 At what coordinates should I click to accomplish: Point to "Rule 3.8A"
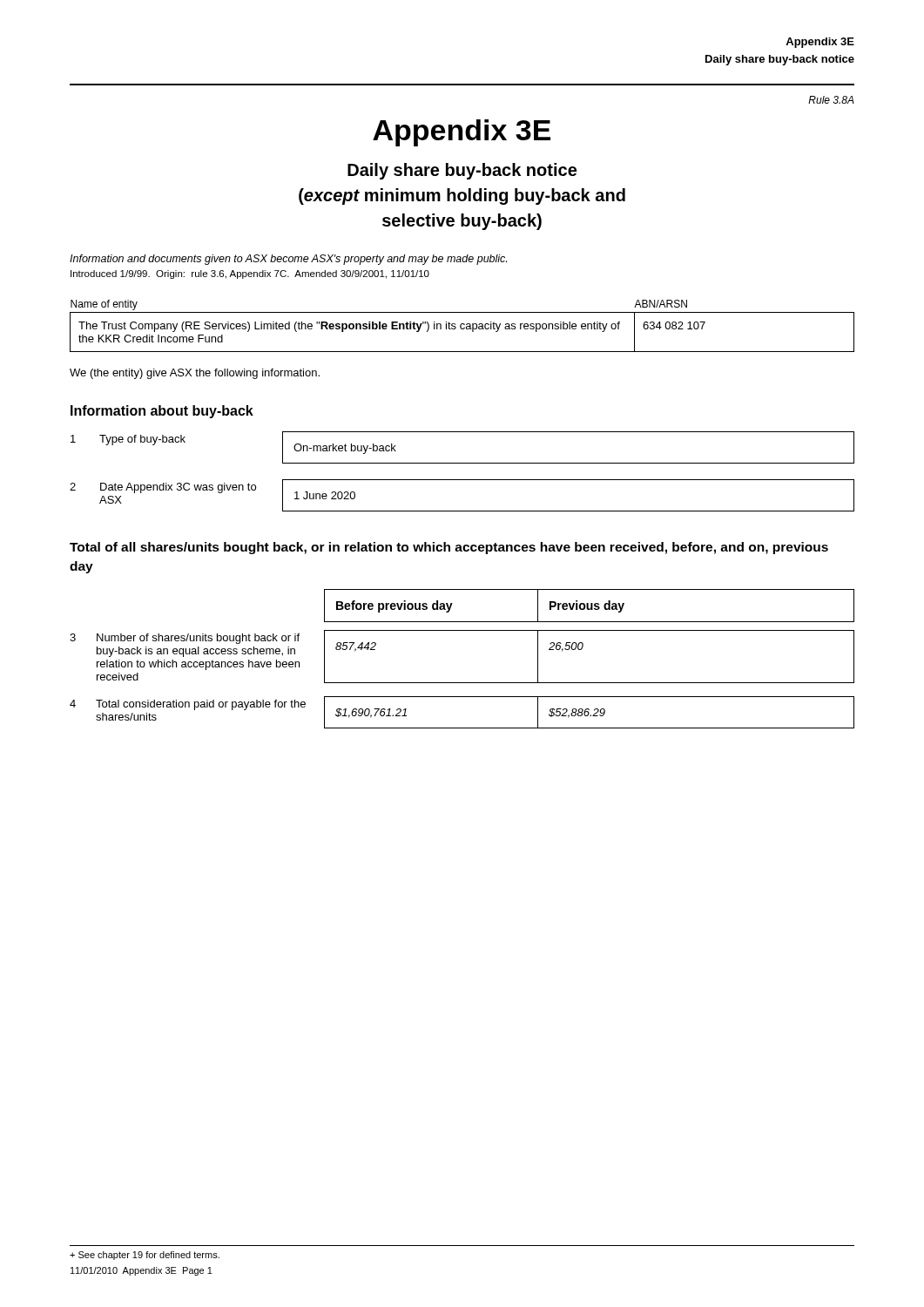point(831,100)
